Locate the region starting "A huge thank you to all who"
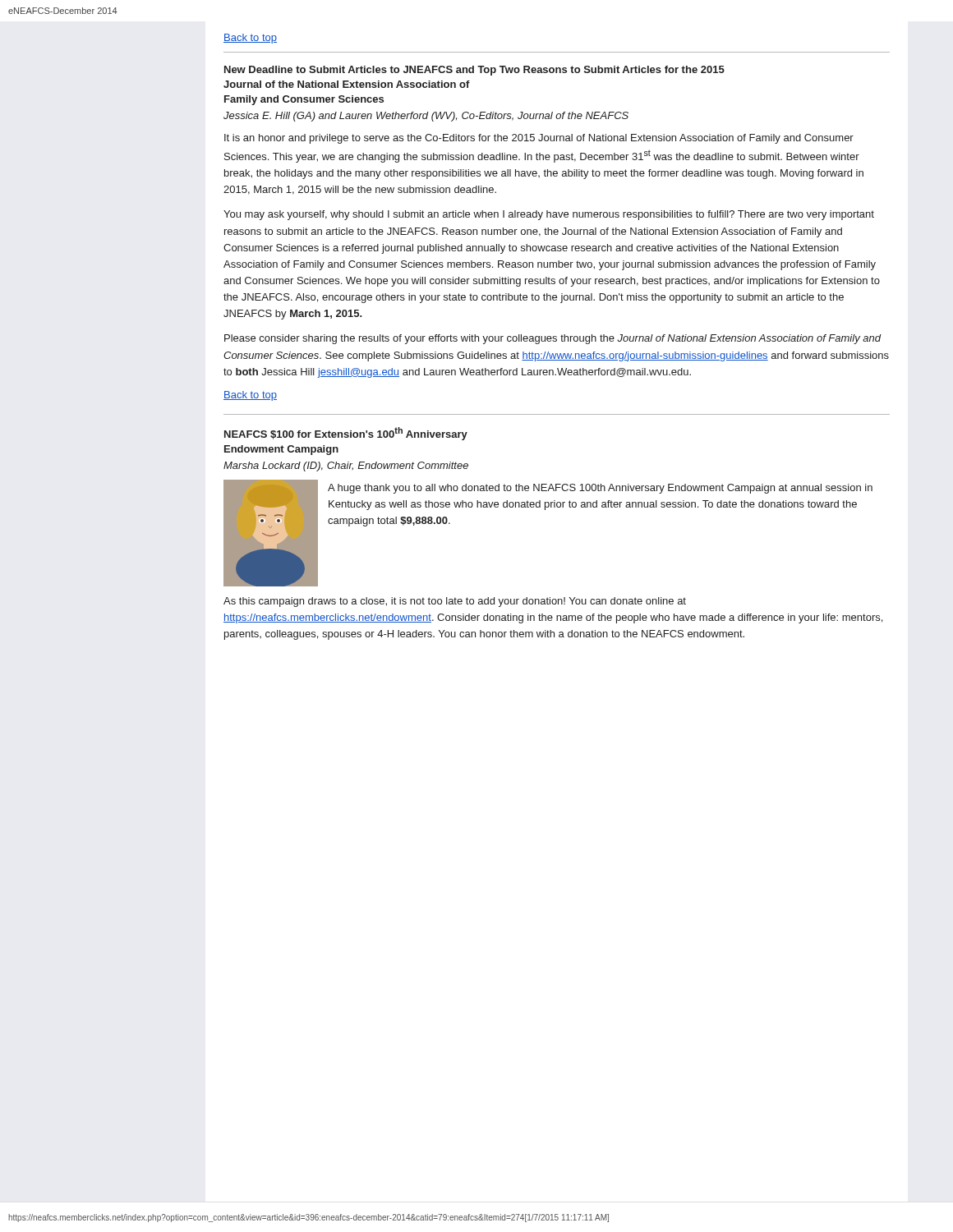 tap(600, 504)
